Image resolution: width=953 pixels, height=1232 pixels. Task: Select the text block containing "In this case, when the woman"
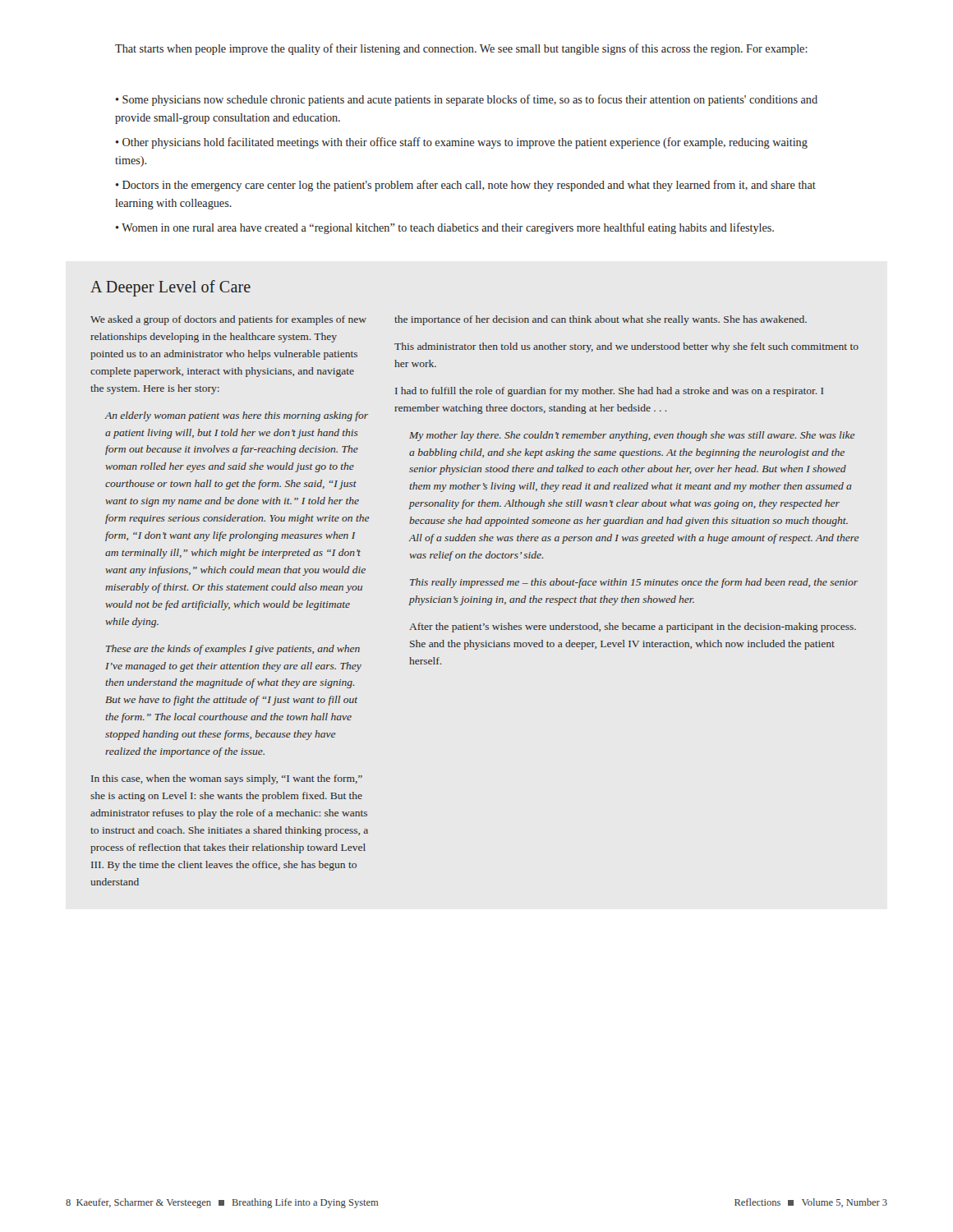tap(230, 831)
